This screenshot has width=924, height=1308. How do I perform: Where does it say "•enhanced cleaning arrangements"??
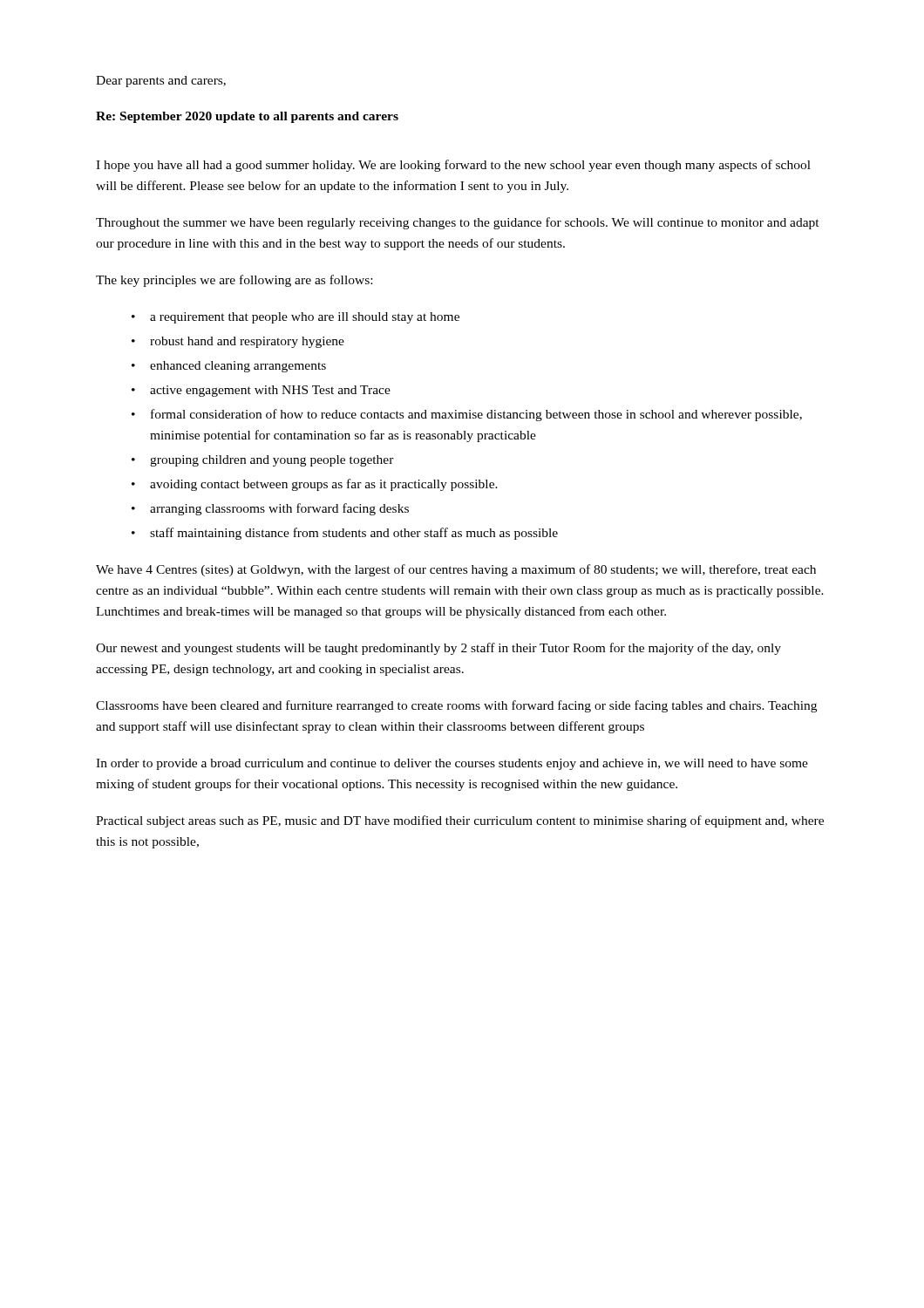click(229, 367)
